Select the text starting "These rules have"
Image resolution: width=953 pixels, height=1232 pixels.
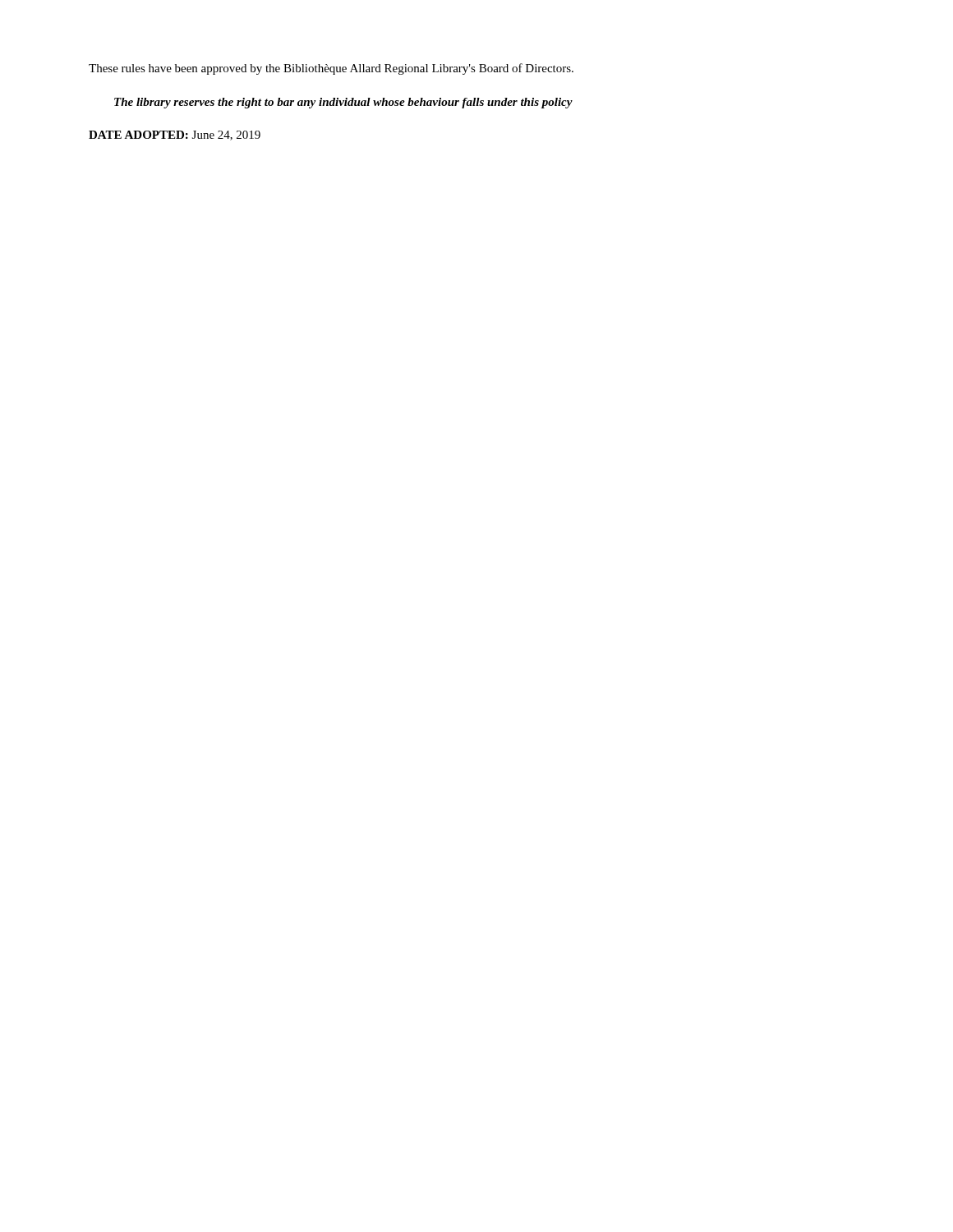click(x=331, y=68)
